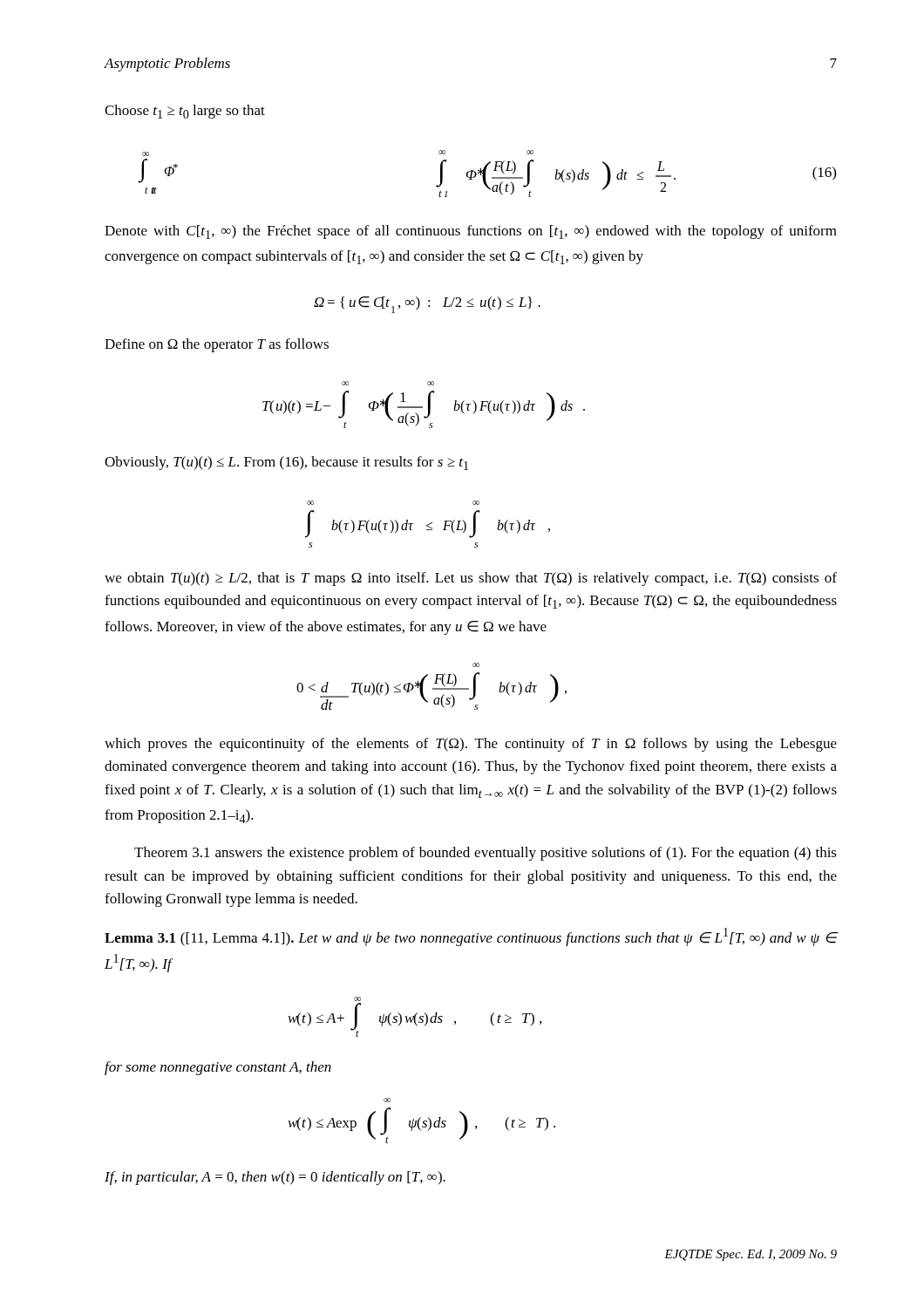Click on the text starting "which proves the equicontinuity of the"
The height and width of the screenshot is (1308, 924).
(471, 781)
